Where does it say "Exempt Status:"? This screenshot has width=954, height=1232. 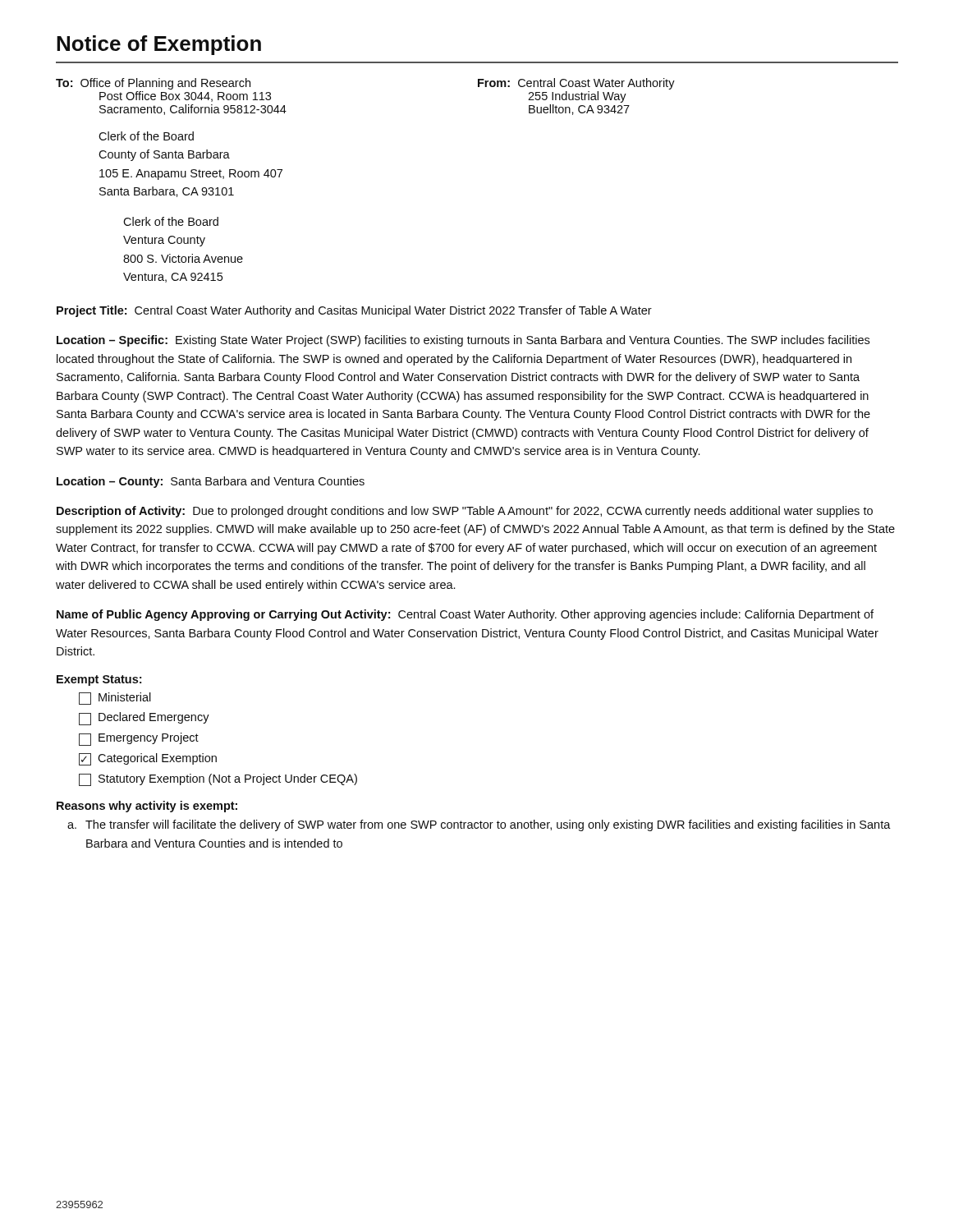[x=99, y=679]
